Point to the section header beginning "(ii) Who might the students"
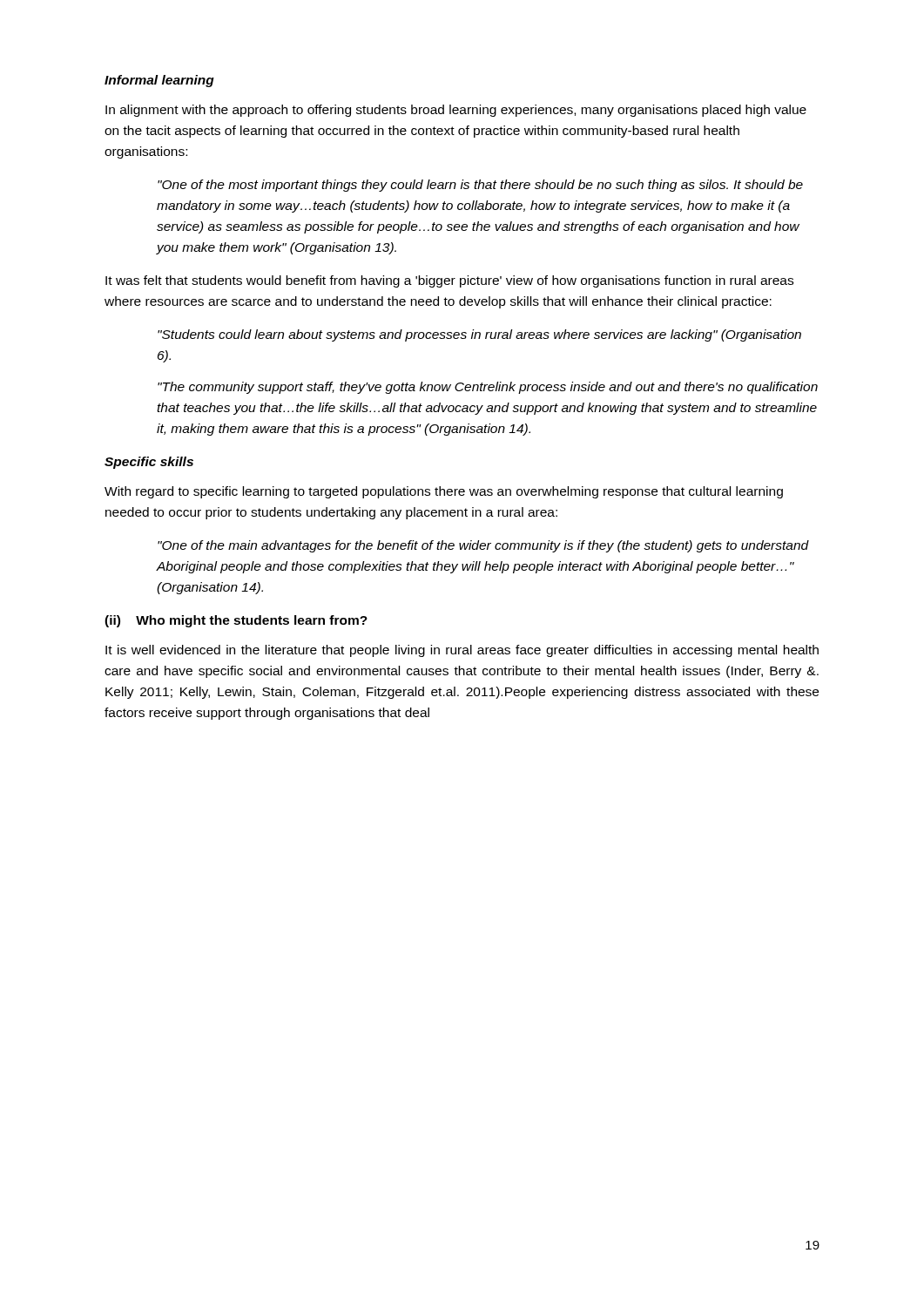 236,620
